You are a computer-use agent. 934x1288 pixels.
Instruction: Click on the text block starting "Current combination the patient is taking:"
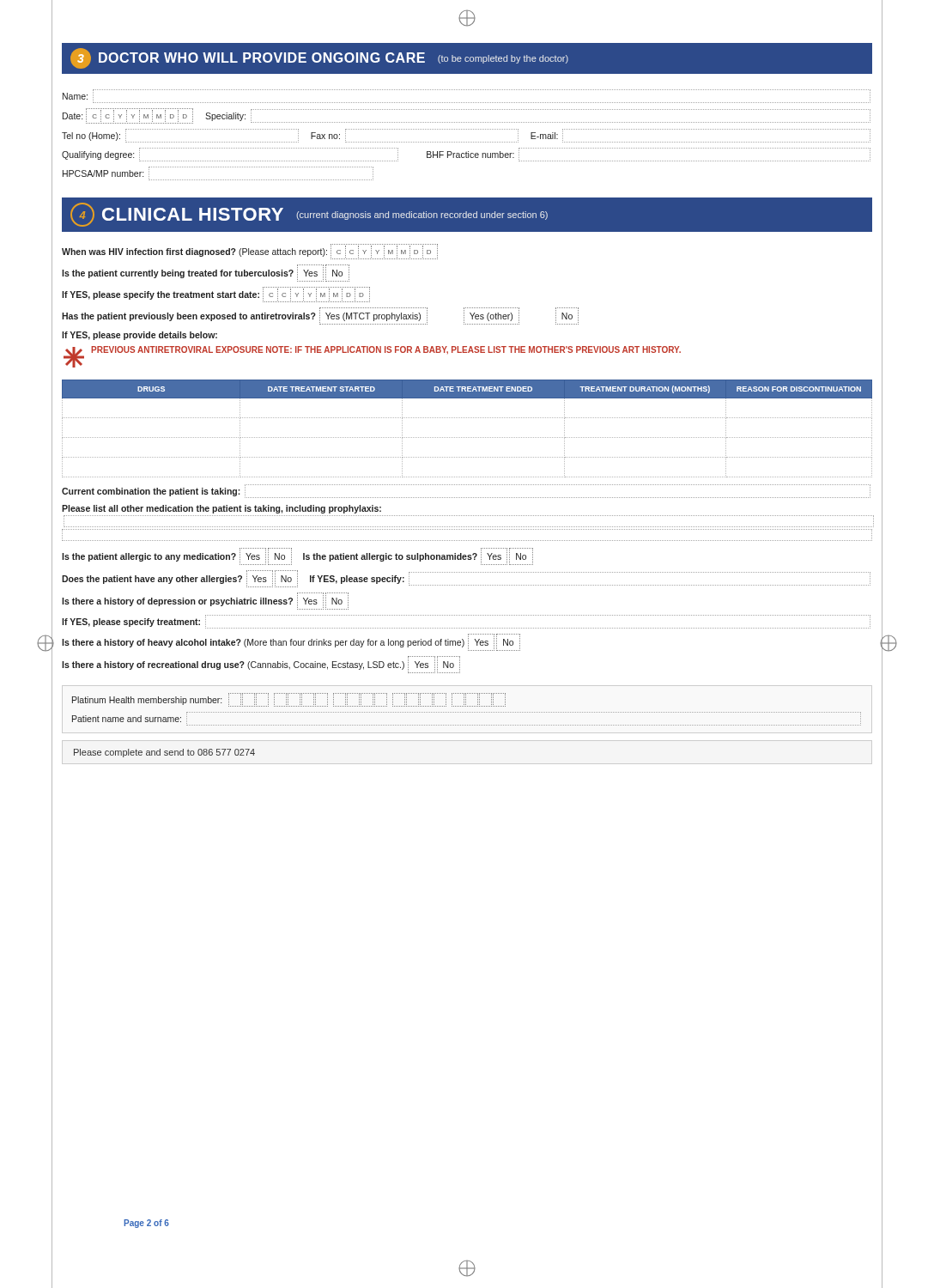466,491
